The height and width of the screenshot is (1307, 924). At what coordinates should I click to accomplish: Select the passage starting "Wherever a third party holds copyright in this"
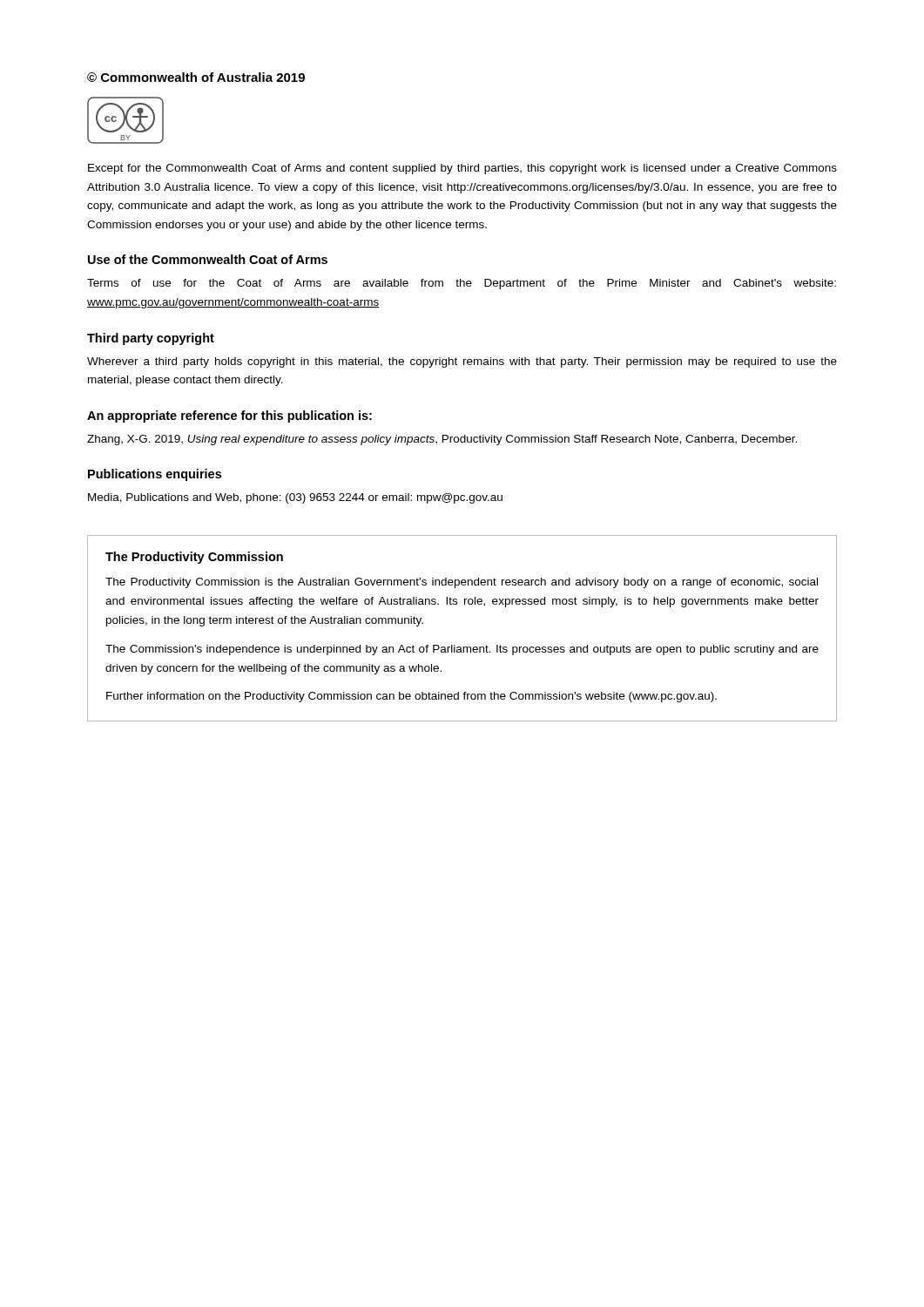(x=462, y=370)
